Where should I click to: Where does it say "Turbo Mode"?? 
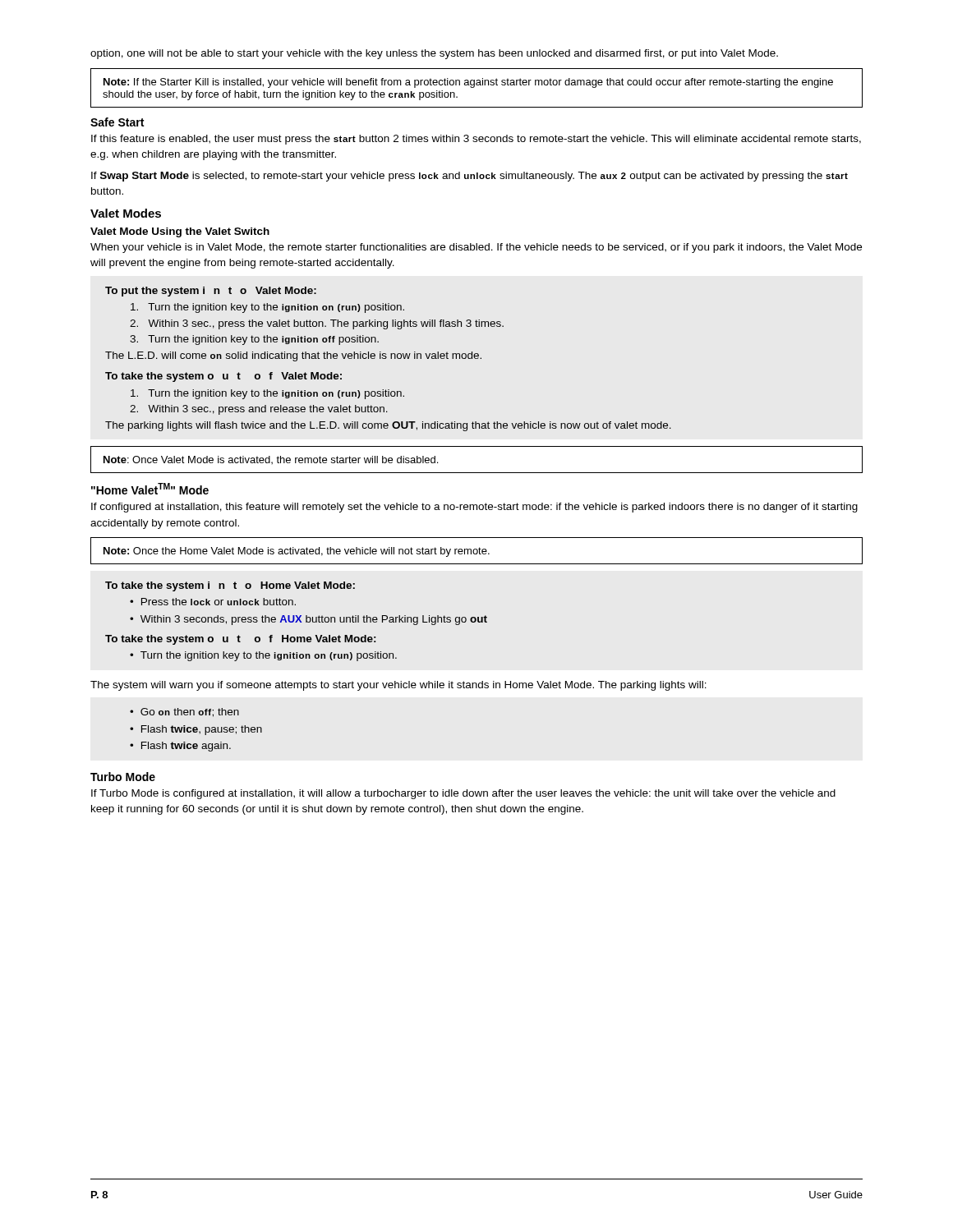click(123, 777)
